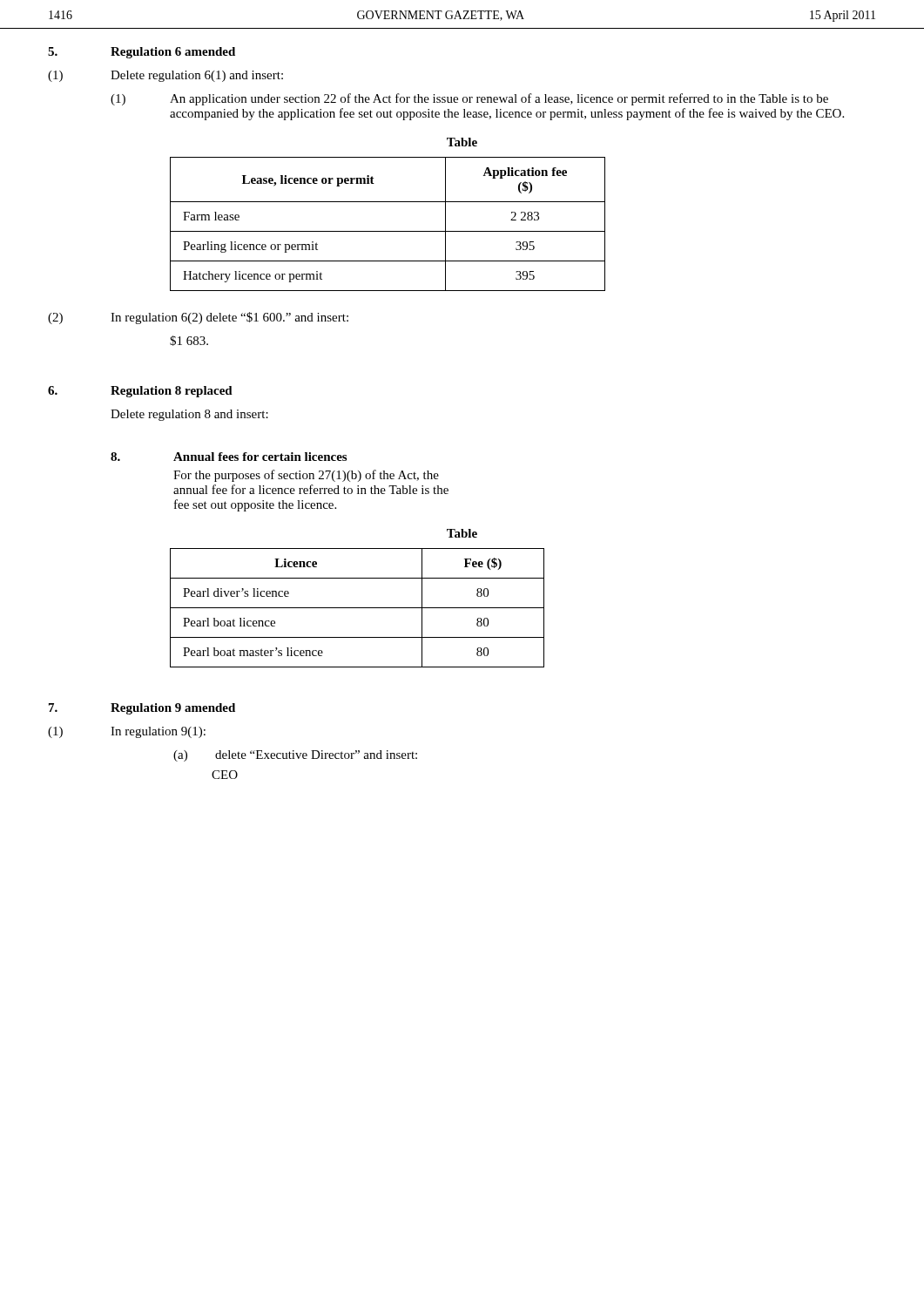The width and height of the screenshot is (924, 1307).
Task: Locate the text "7. Regulation 9 amended"
Action: point(142,708)
